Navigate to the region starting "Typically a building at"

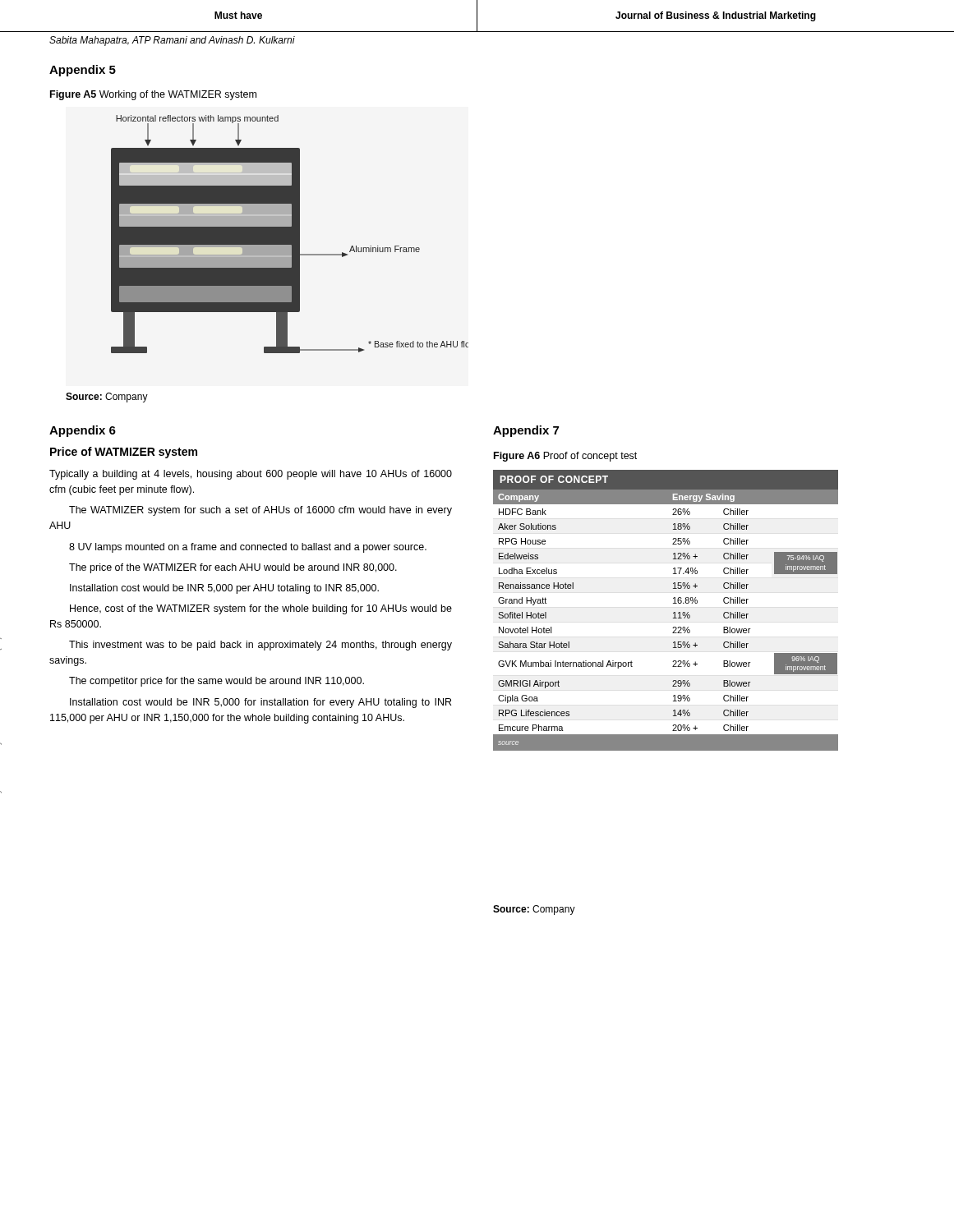[251, 596]
